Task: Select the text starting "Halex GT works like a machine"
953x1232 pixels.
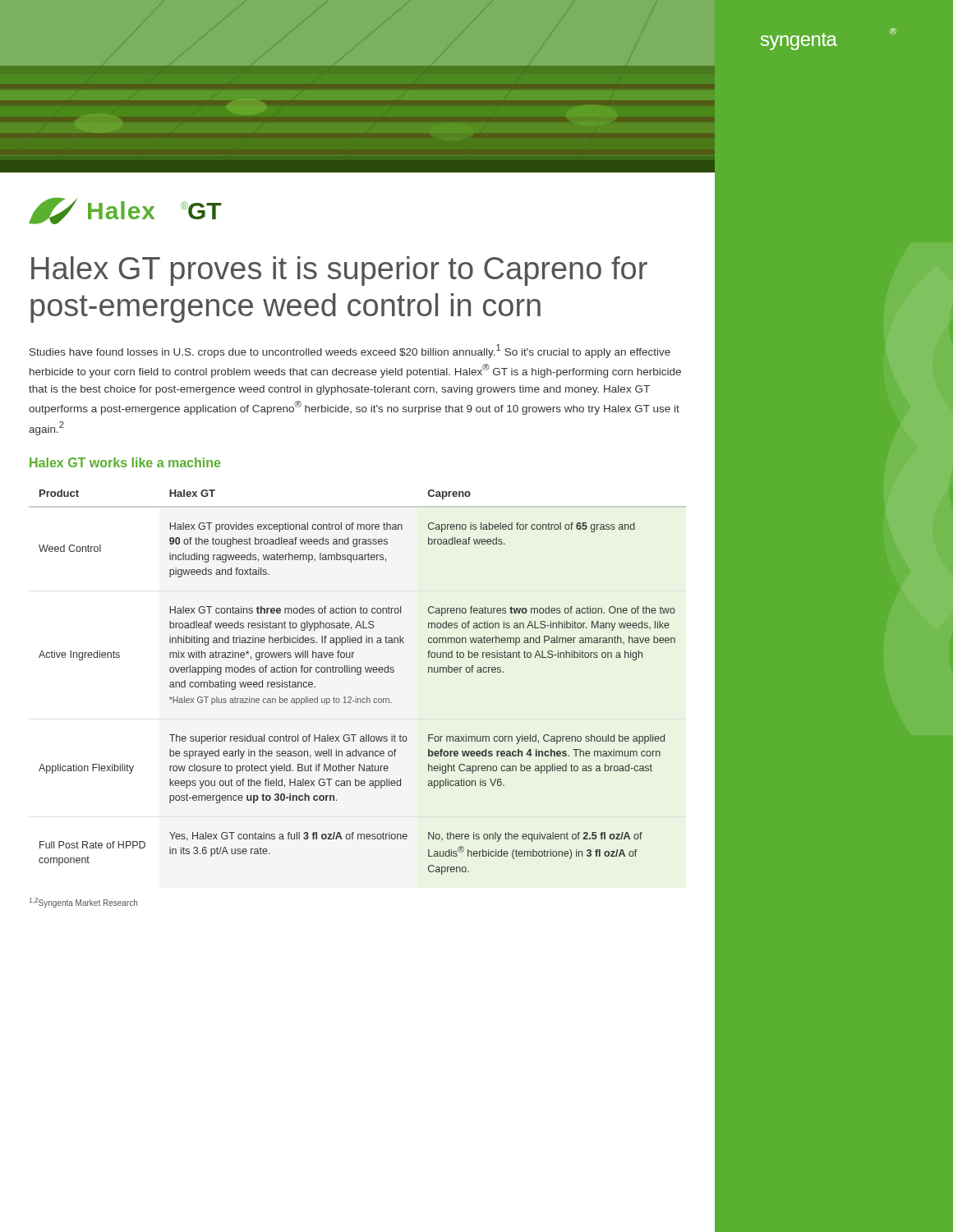Action: point(125,463)
